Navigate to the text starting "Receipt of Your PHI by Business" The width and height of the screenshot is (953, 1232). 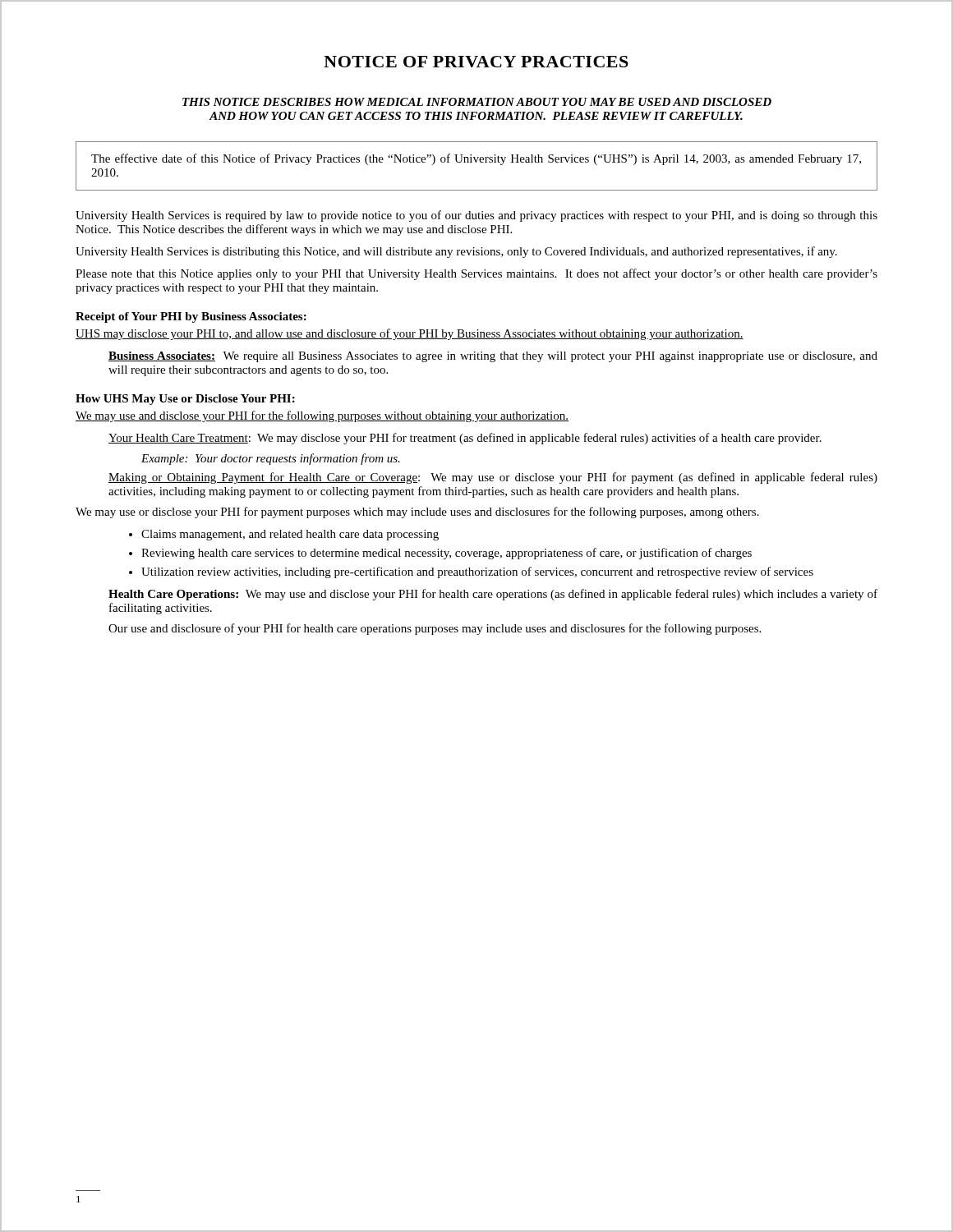coord(191,316)
